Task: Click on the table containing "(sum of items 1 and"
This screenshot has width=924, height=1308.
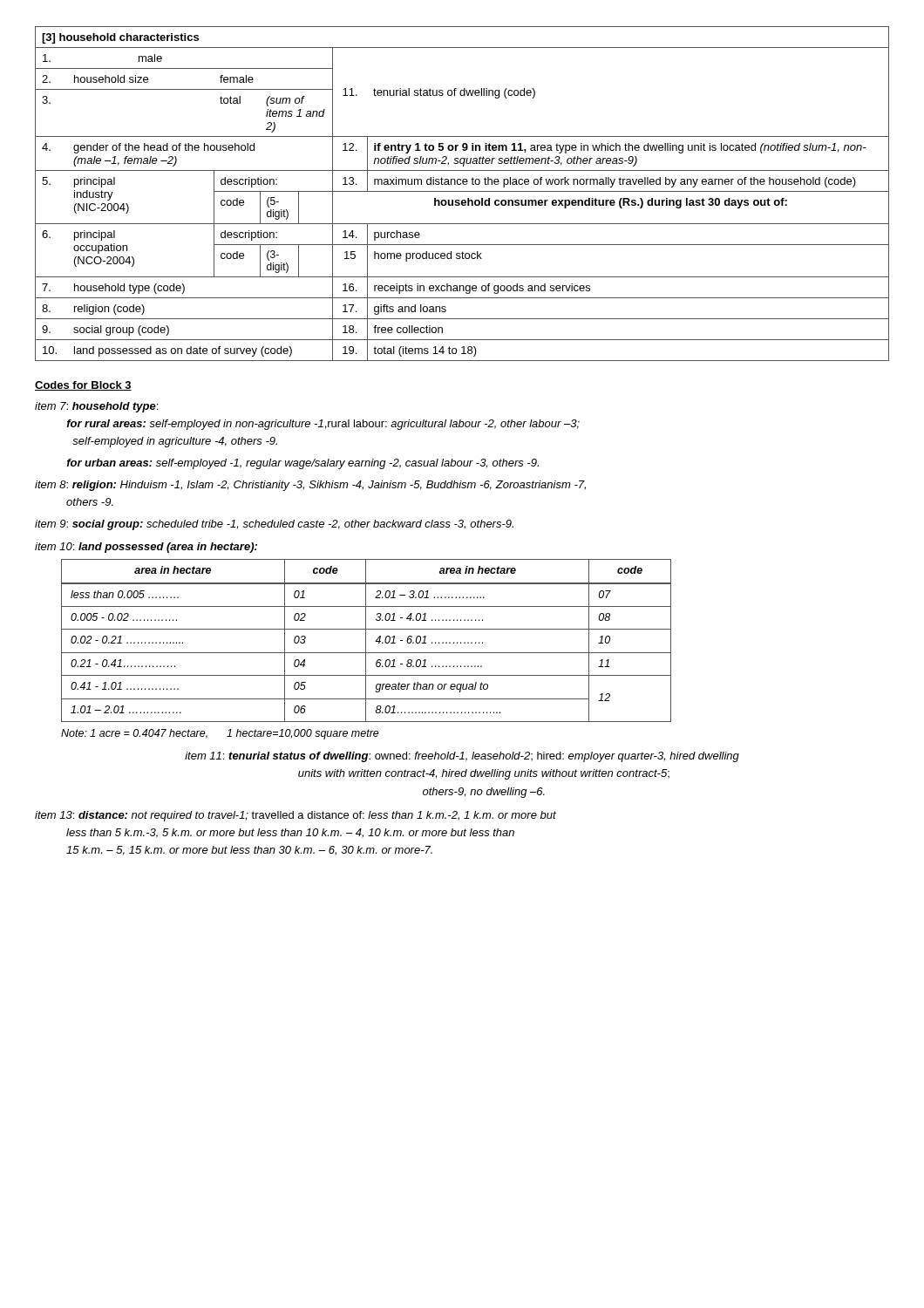Action: tap(462, 194)
